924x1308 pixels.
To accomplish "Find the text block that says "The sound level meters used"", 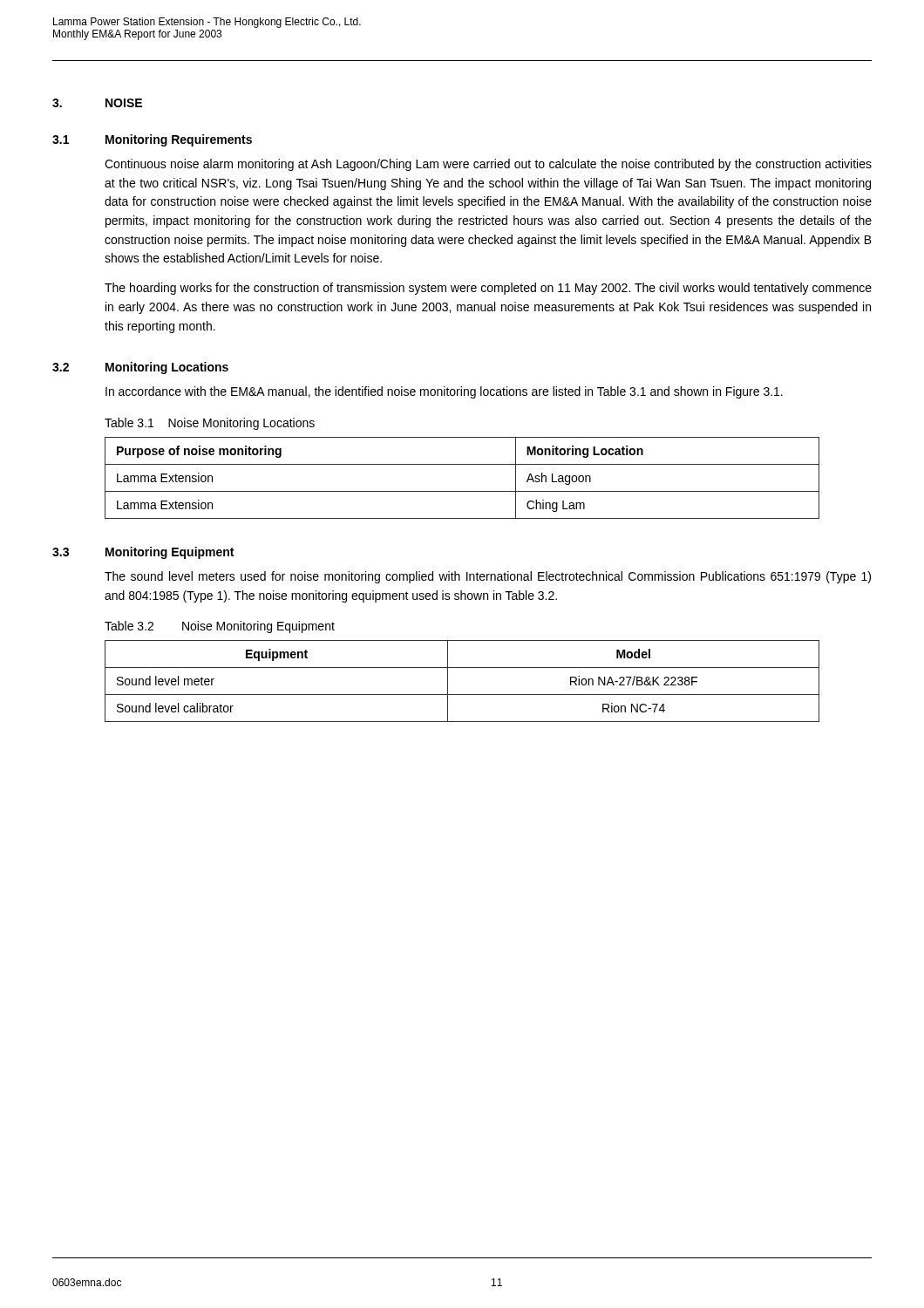I will (488, 586).
